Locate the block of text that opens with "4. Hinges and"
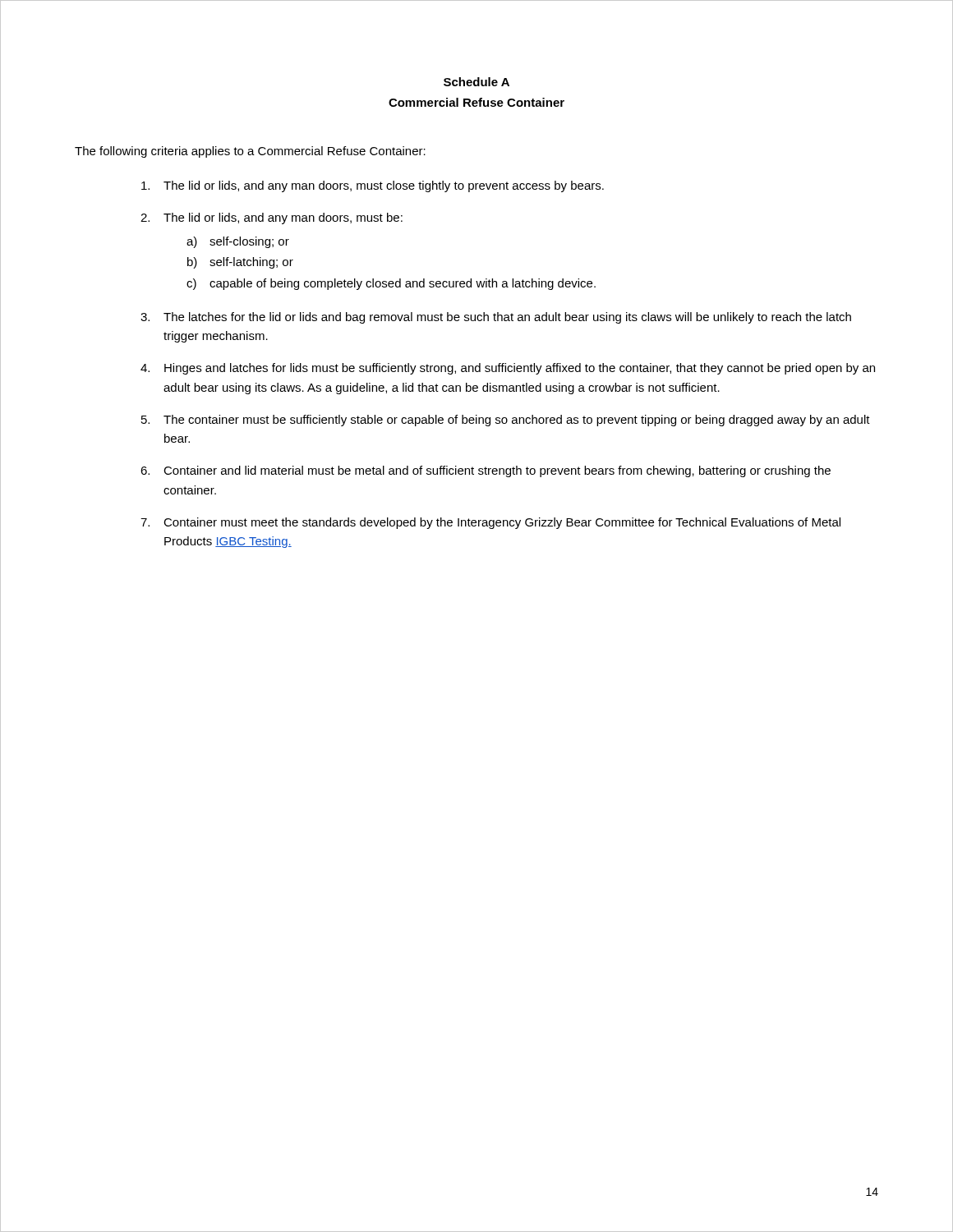 [x=509, y=377]
